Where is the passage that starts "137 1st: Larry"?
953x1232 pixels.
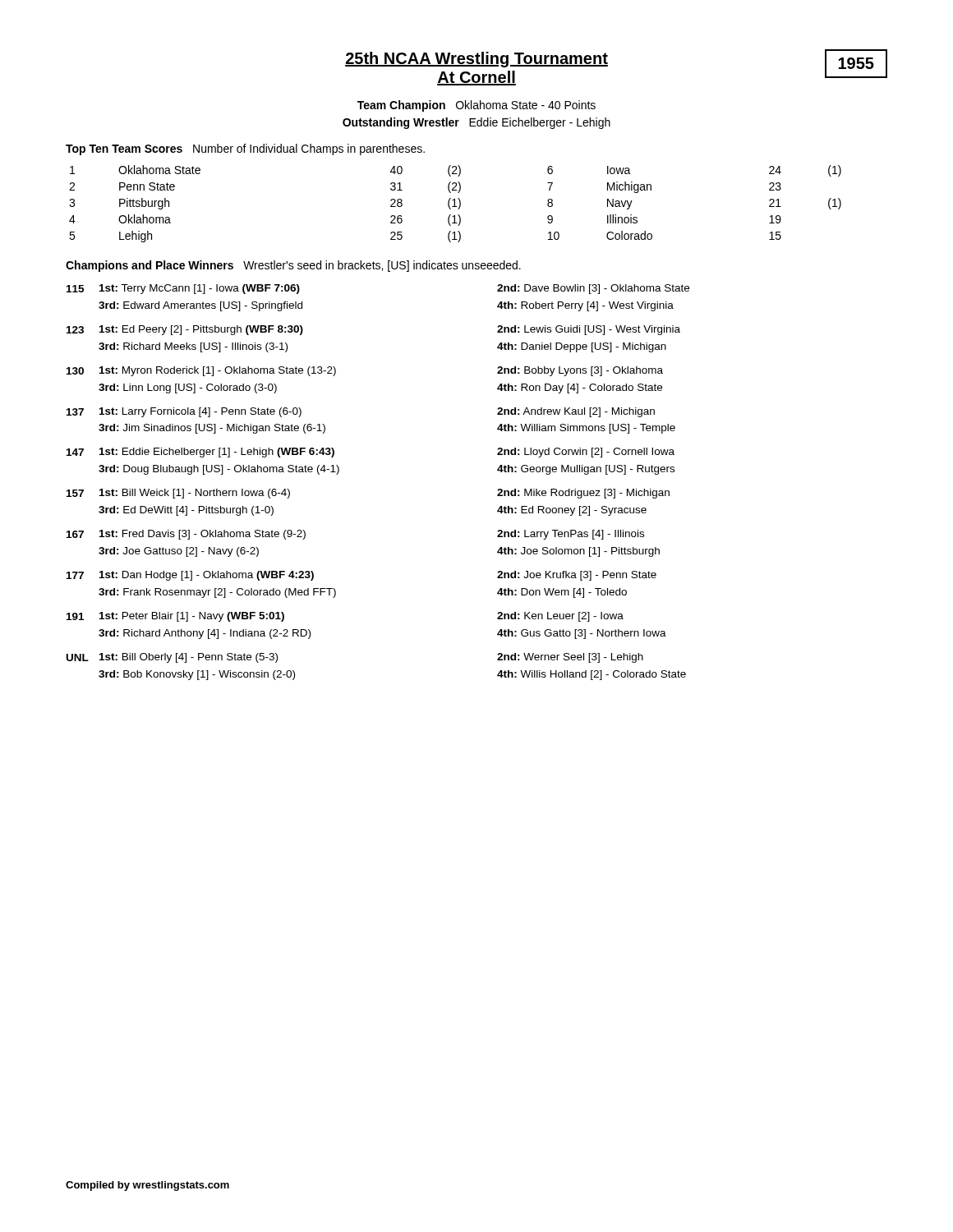204,413
